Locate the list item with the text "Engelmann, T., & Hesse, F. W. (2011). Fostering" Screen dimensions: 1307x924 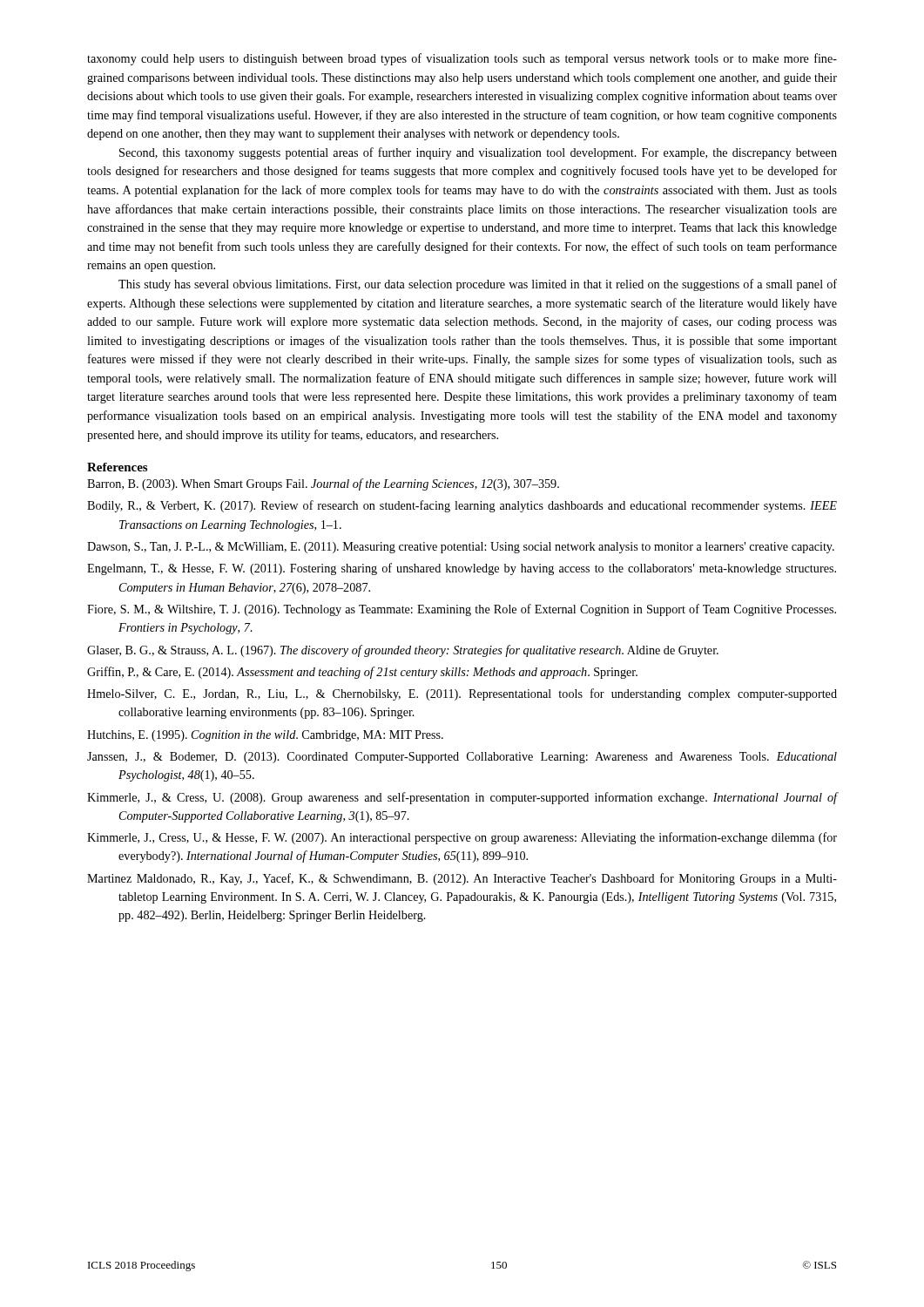(462, 578)
